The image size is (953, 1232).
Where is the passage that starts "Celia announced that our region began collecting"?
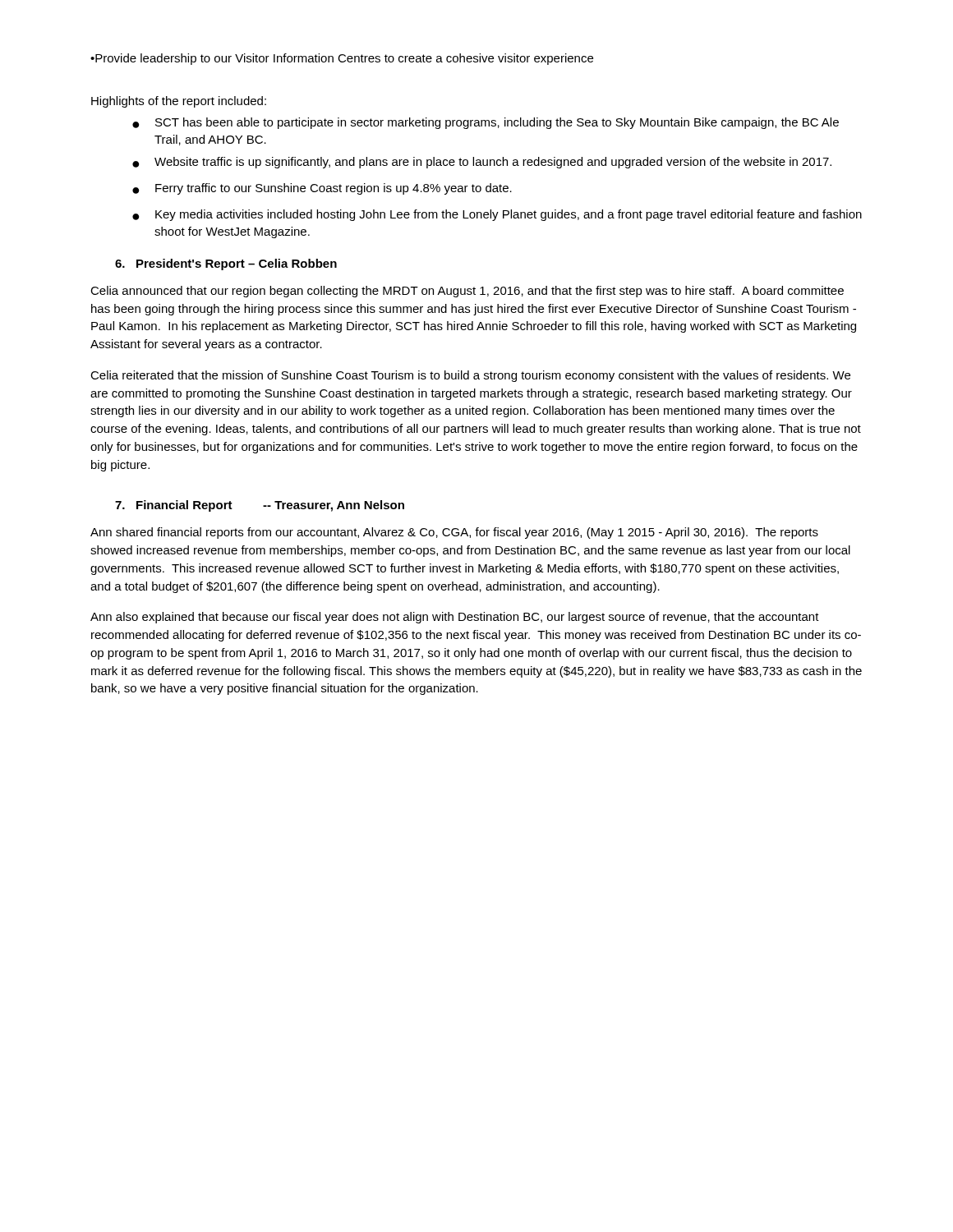pos(474,317)
